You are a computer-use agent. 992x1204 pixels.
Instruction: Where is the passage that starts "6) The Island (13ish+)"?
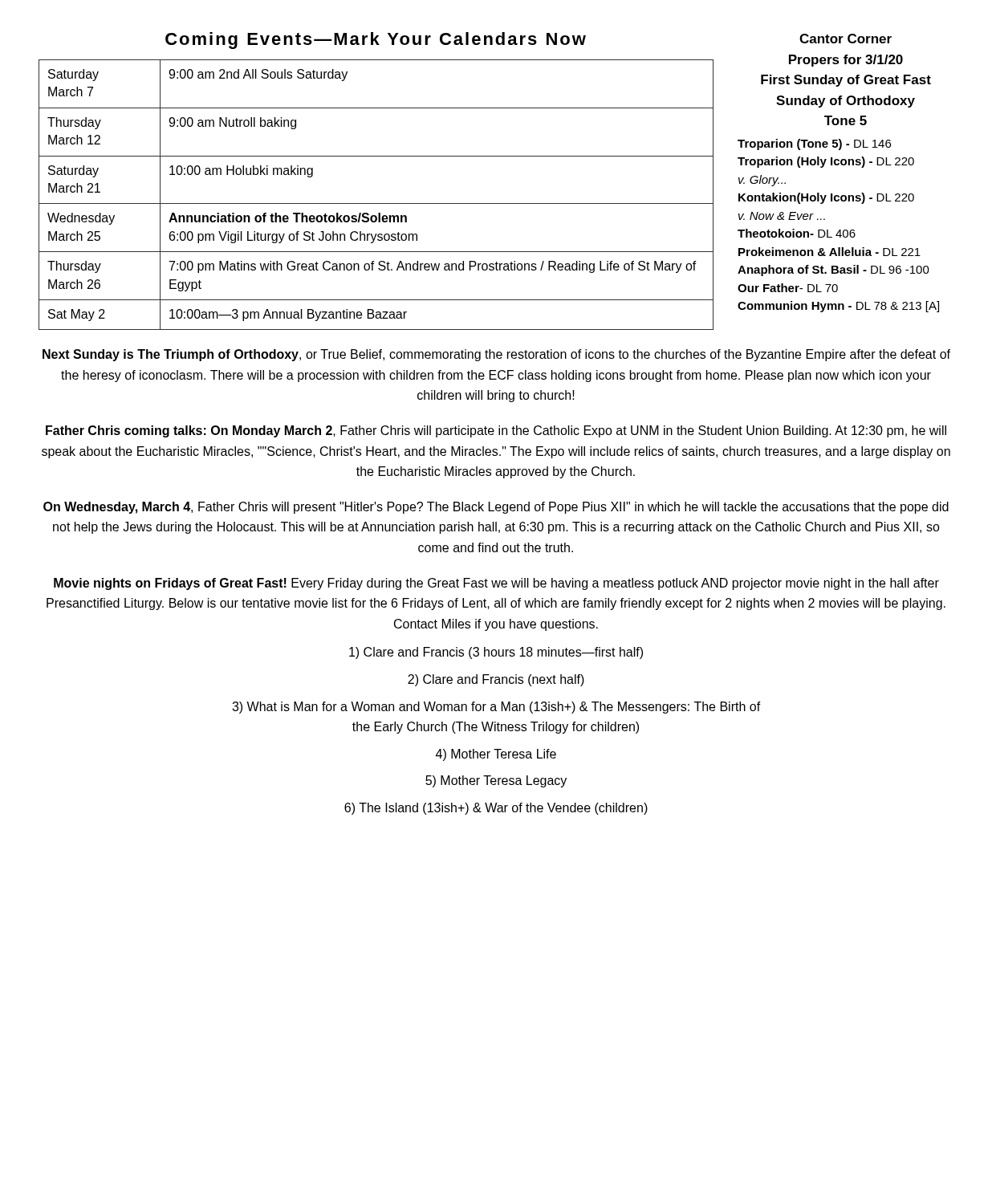[496, 808]
